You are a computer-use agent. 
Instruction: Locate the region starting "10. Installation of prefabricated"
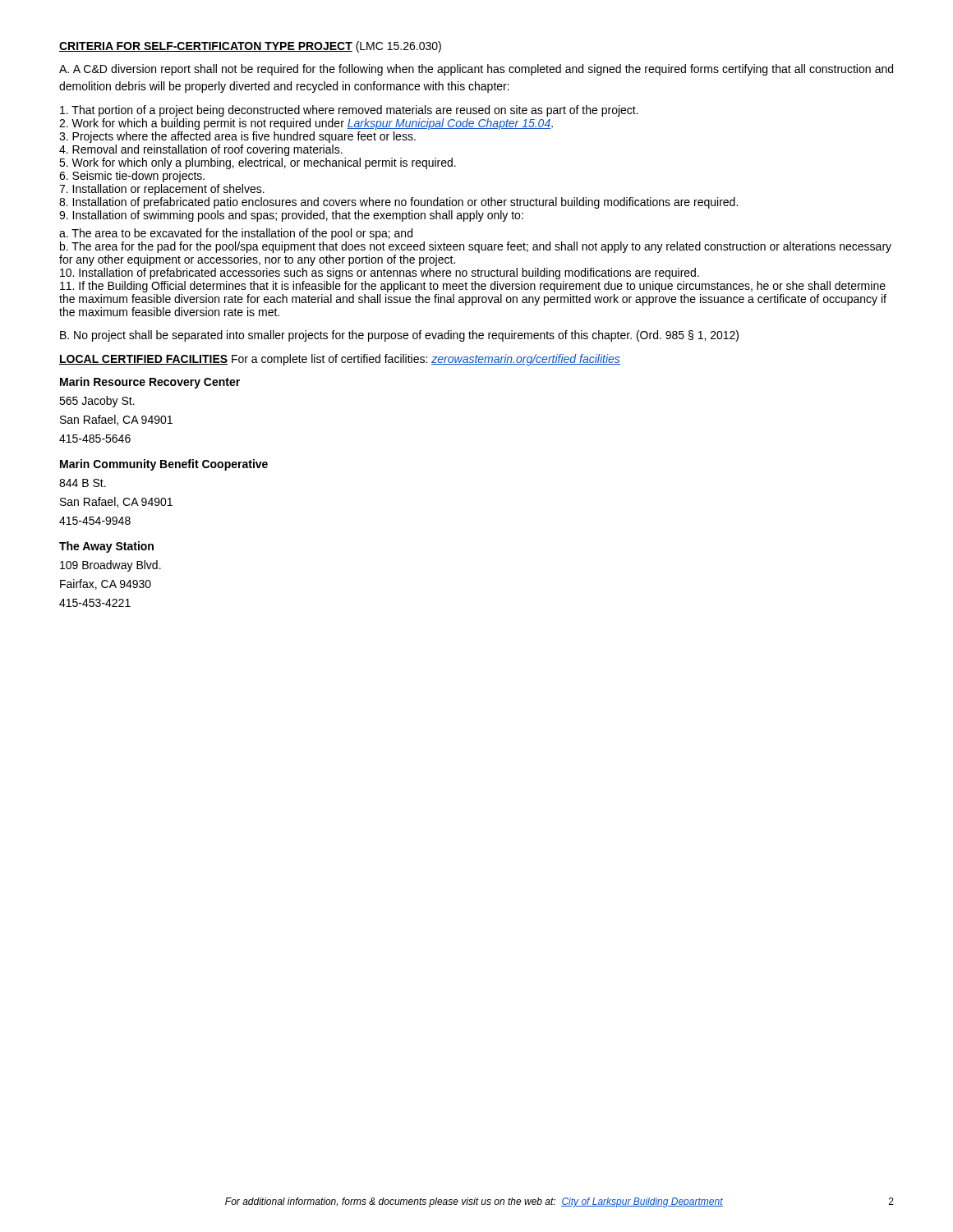tap(476, 273)
